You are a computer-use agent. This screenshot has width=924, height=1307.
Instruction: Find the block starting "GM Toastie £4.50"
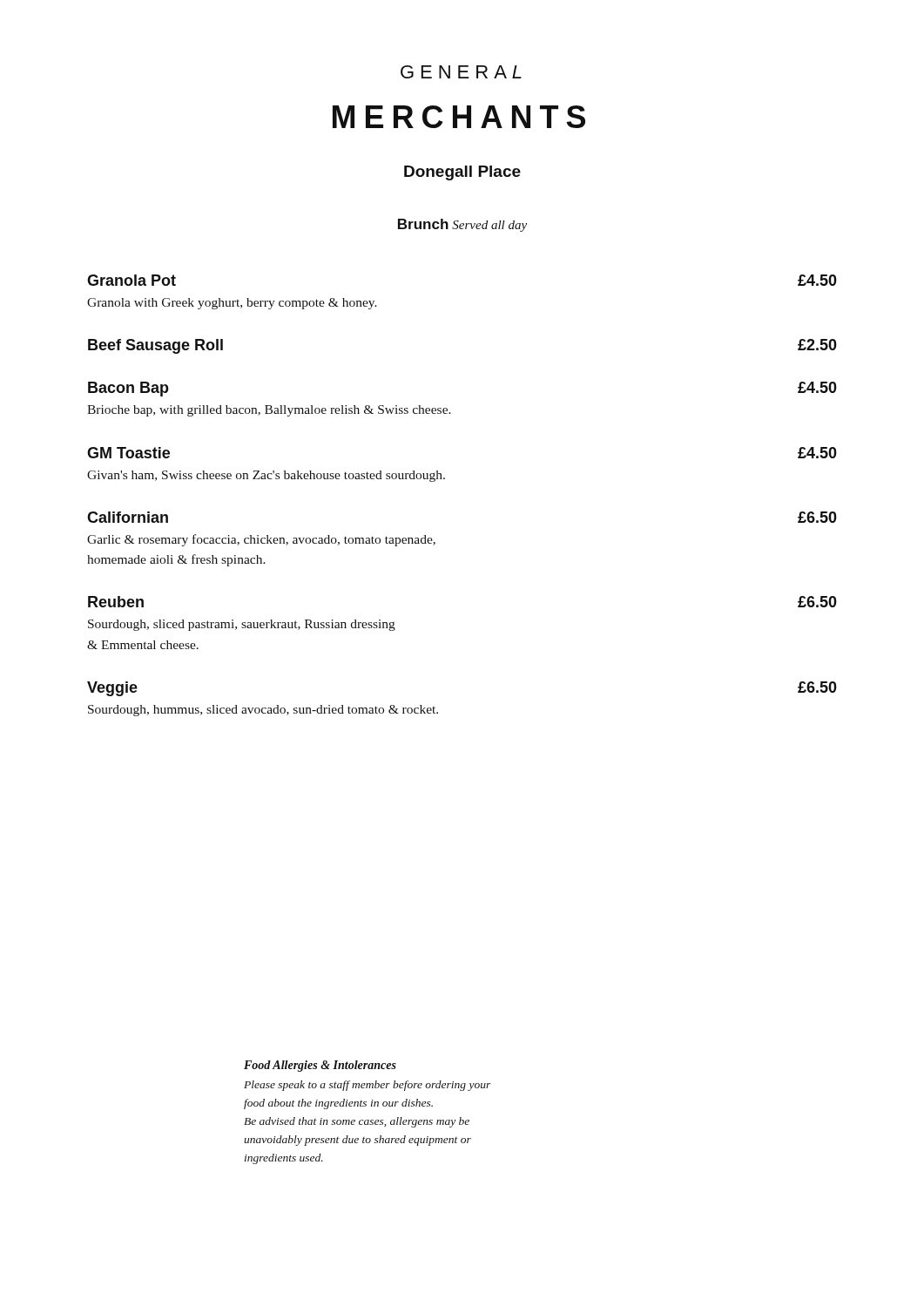coord(126,453)
